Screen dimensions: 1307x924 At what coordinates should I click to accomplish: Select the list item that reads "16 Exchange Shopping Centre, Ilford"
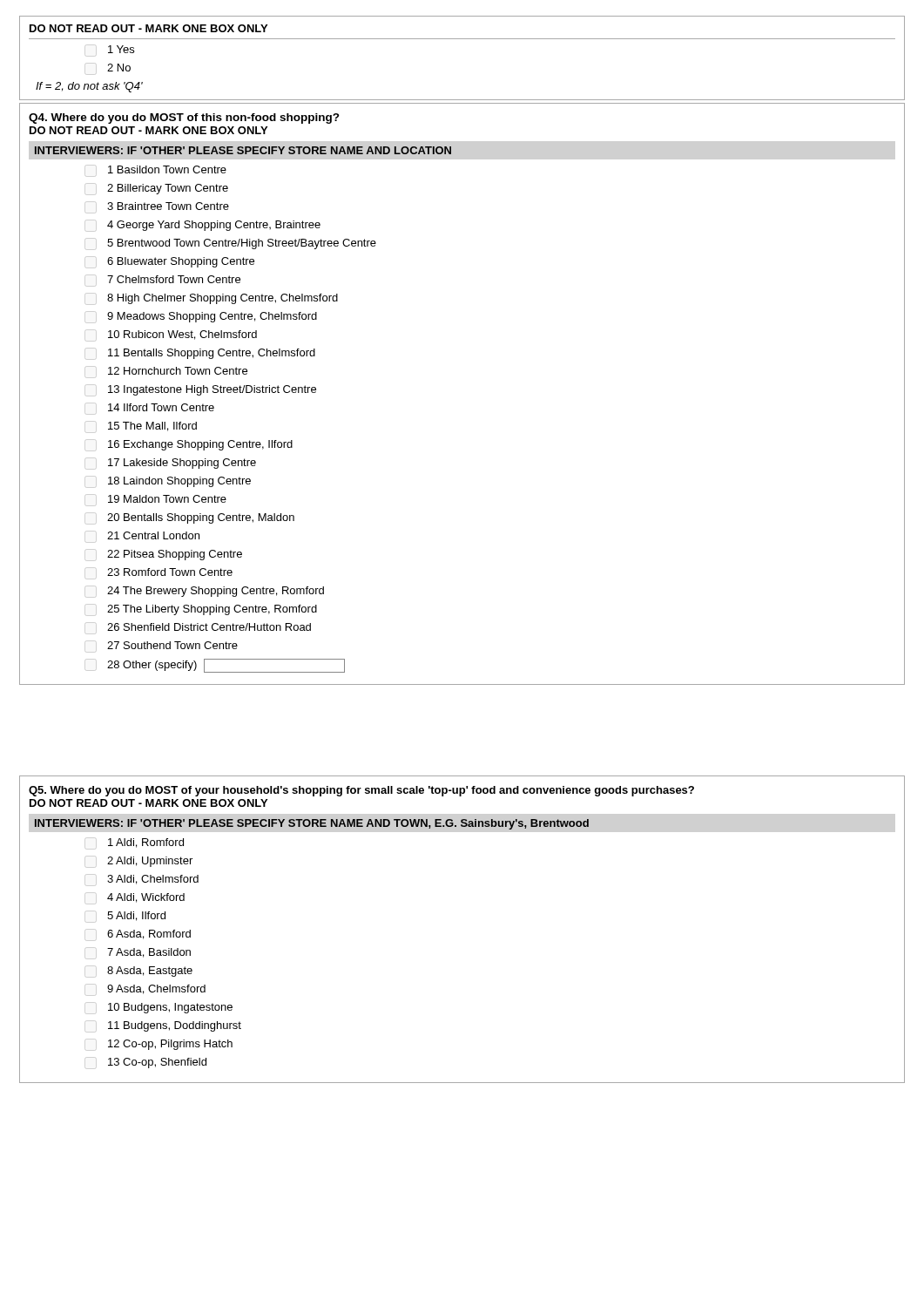coord(189,444)
